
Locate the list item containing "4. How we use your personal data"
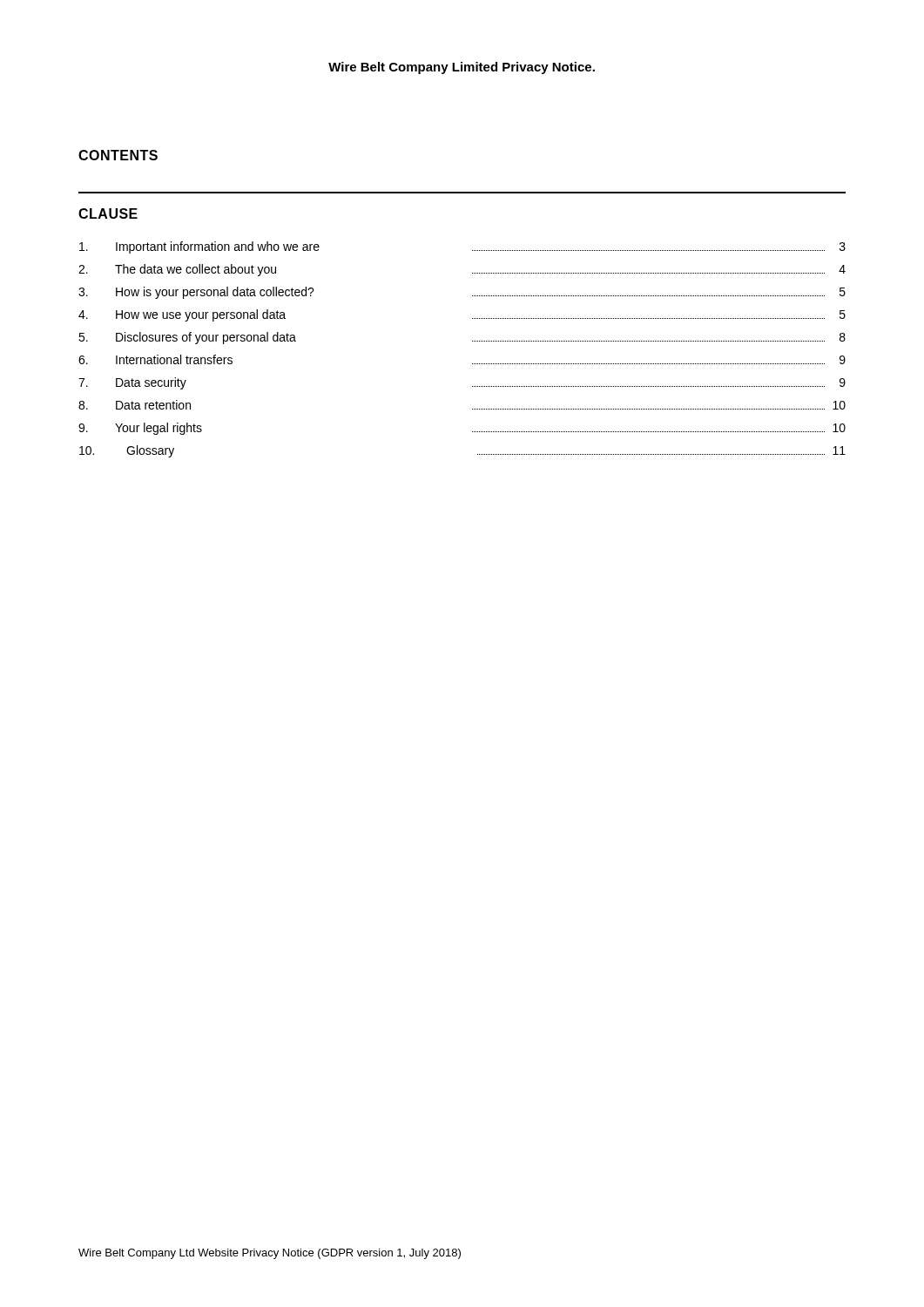[x=462, y=315]
